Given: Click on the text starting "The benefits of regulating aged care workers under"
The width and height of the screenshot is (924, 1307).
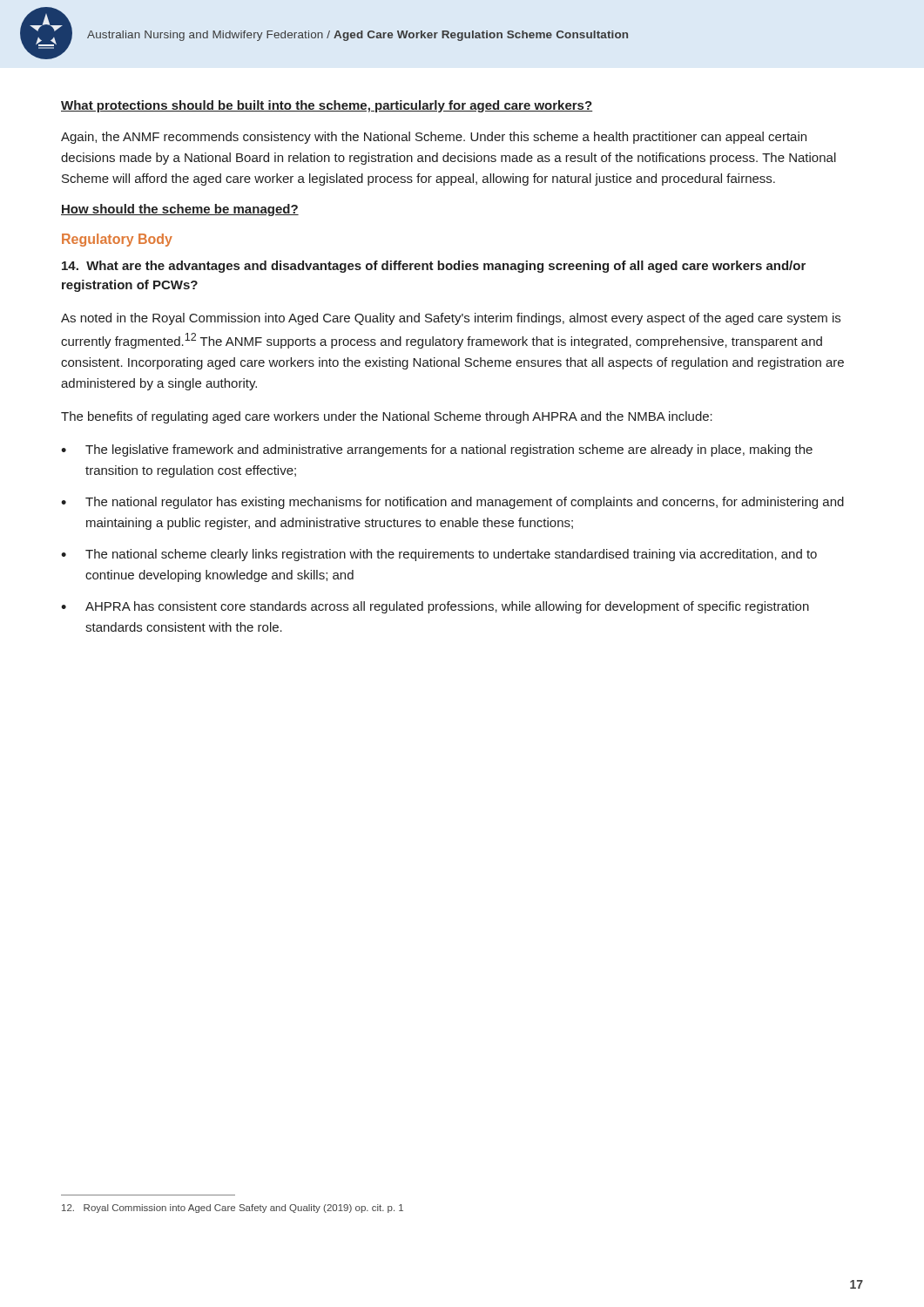Looking at the screenshot, I should coord(387,416).
